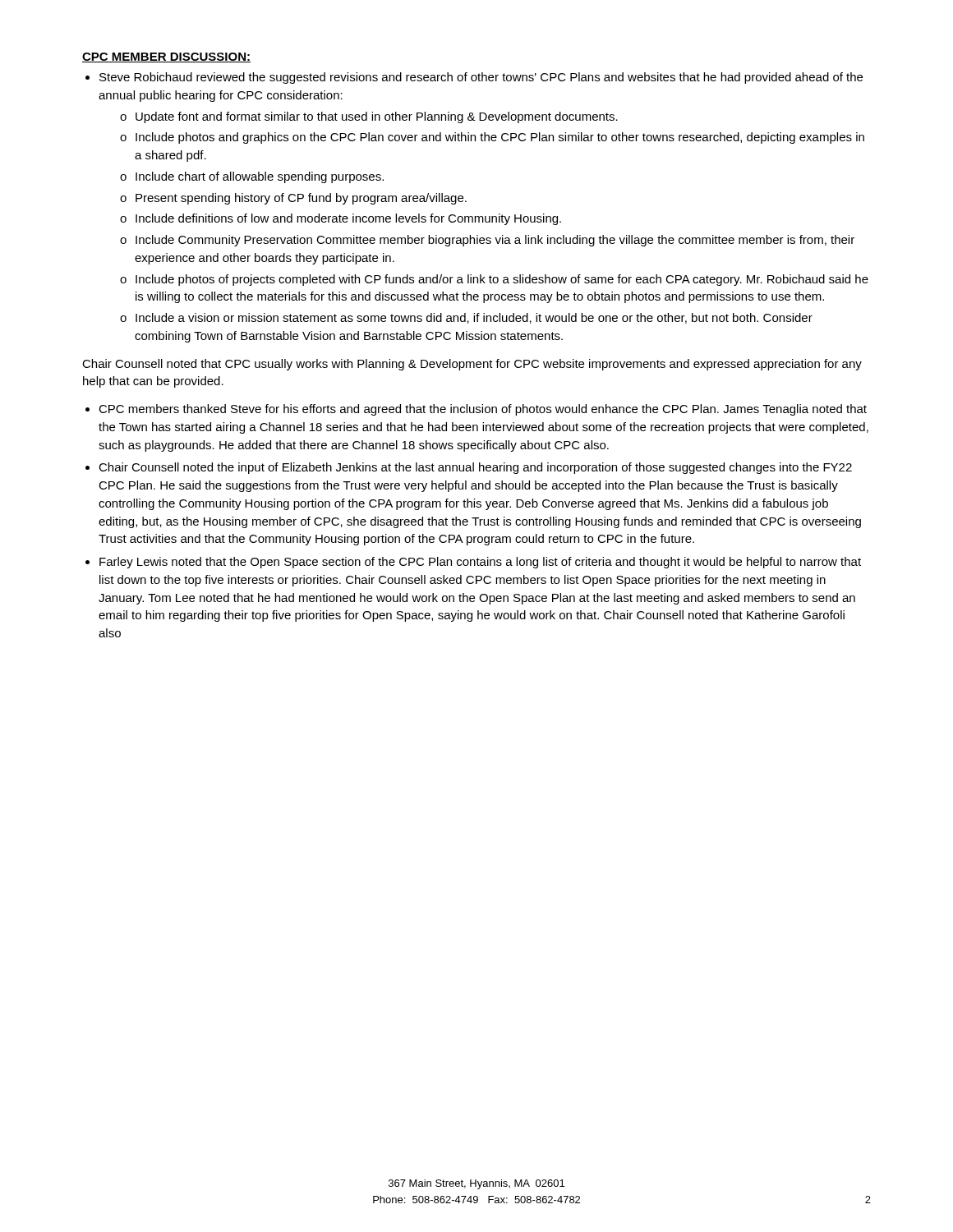This screenshot has height=1232, width=953.
Task: Where is the passage that starts "Include chart of allowable"?
Action: [x=260, y=176]
